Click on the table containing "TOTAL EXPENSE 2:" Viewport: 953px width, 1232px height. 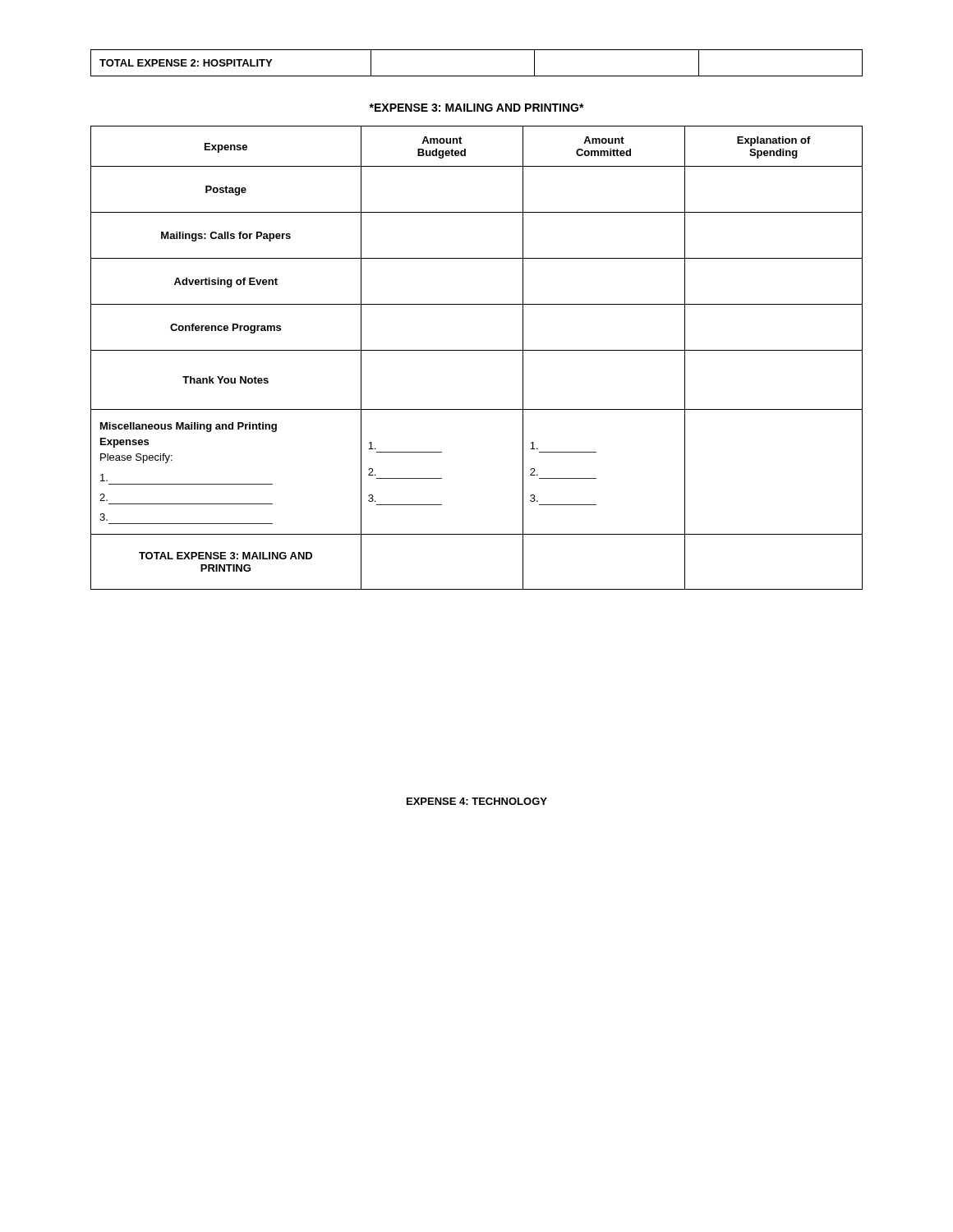[x=476, y=63]
